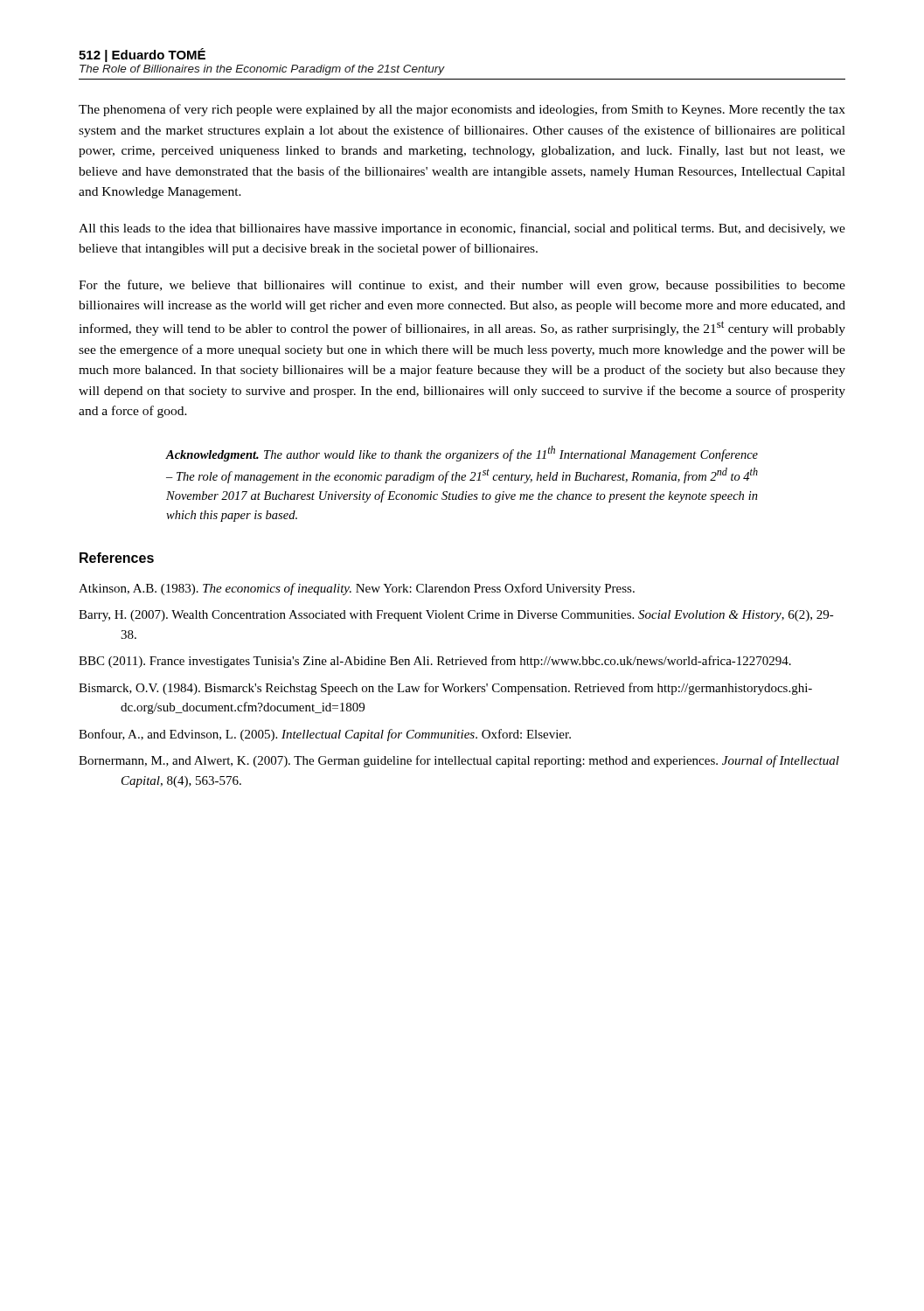Locate the region starting "Barry, H. (2007). Wealth Concentration"

click(x=456, y=624)
